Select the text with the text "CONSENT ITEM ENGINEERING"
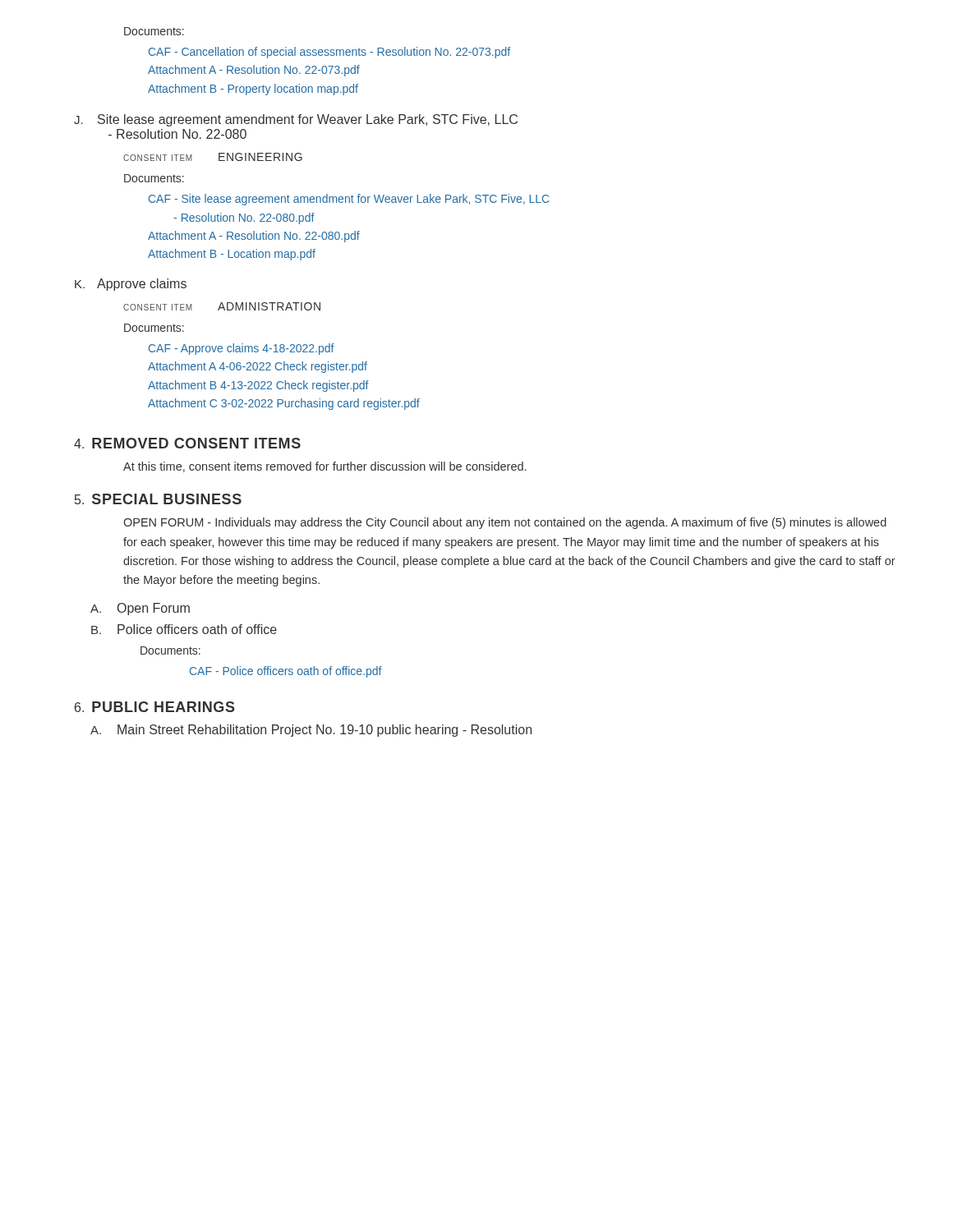This screenshot has width=953, height=1232. tap(213, 157)
